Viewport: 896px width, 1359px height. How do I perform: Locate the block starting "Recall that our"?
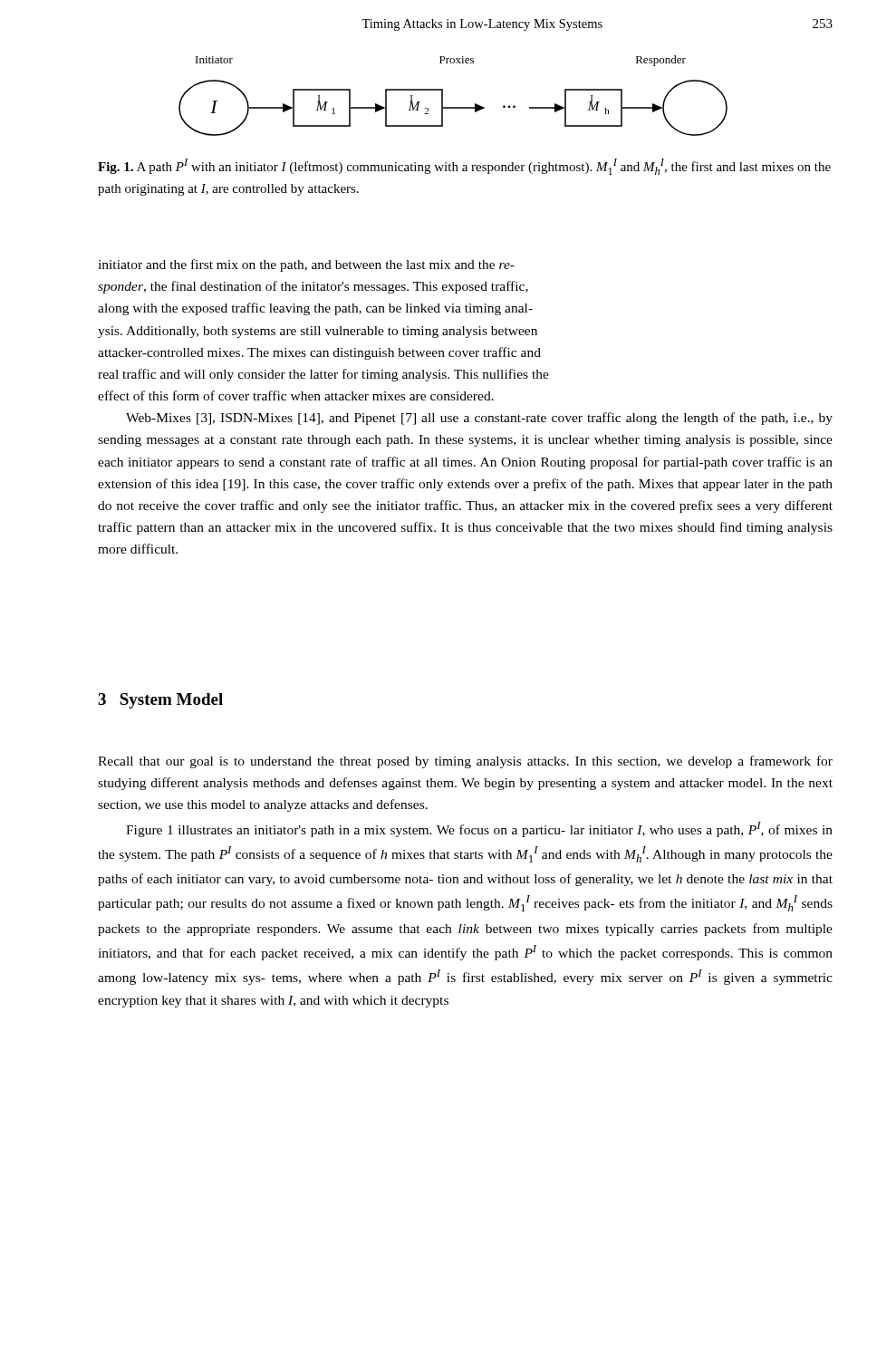coord(465,881)
